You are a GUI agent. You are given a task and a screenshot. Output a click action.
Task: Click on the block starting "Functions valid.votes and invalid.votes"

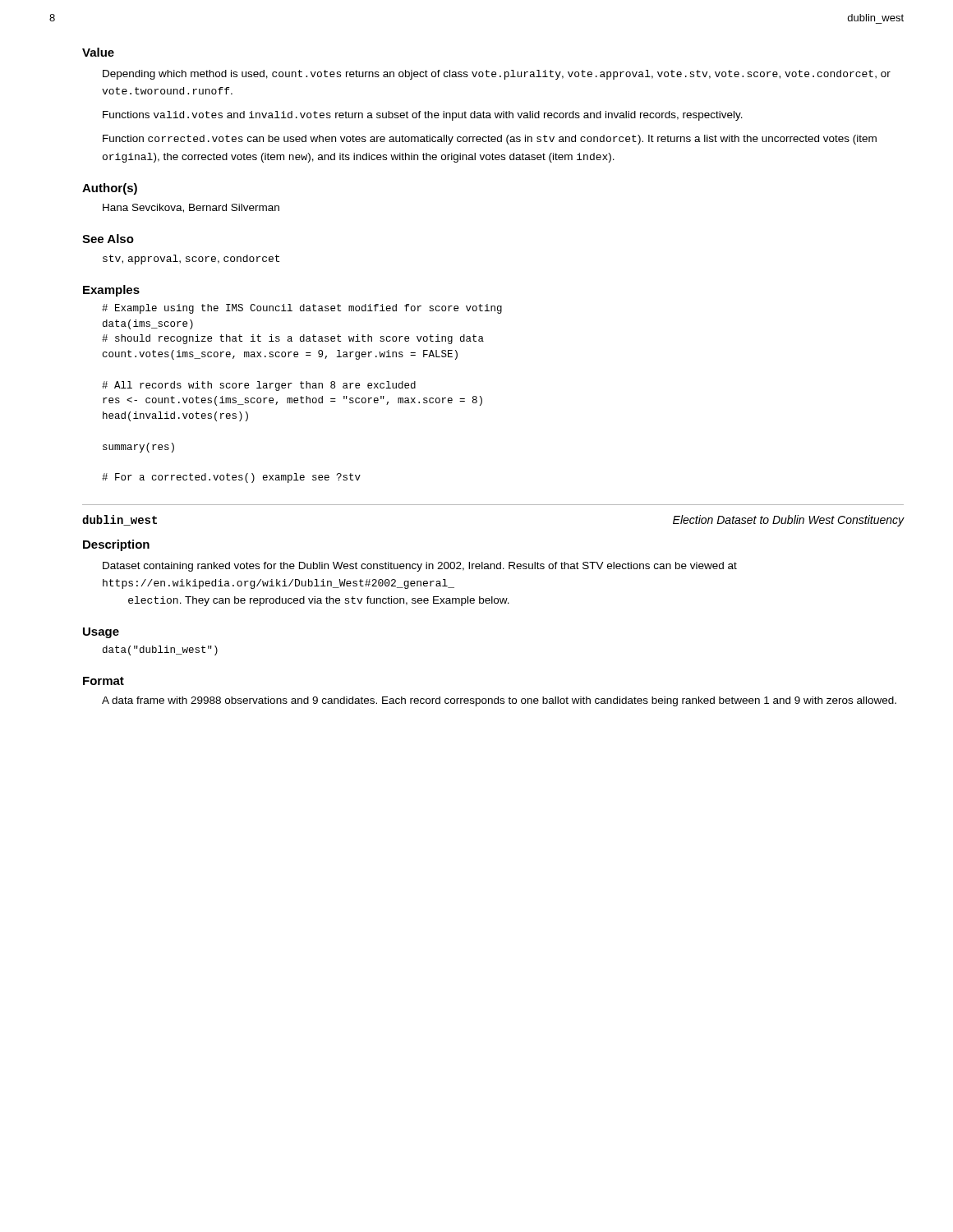tap(423, 115)
